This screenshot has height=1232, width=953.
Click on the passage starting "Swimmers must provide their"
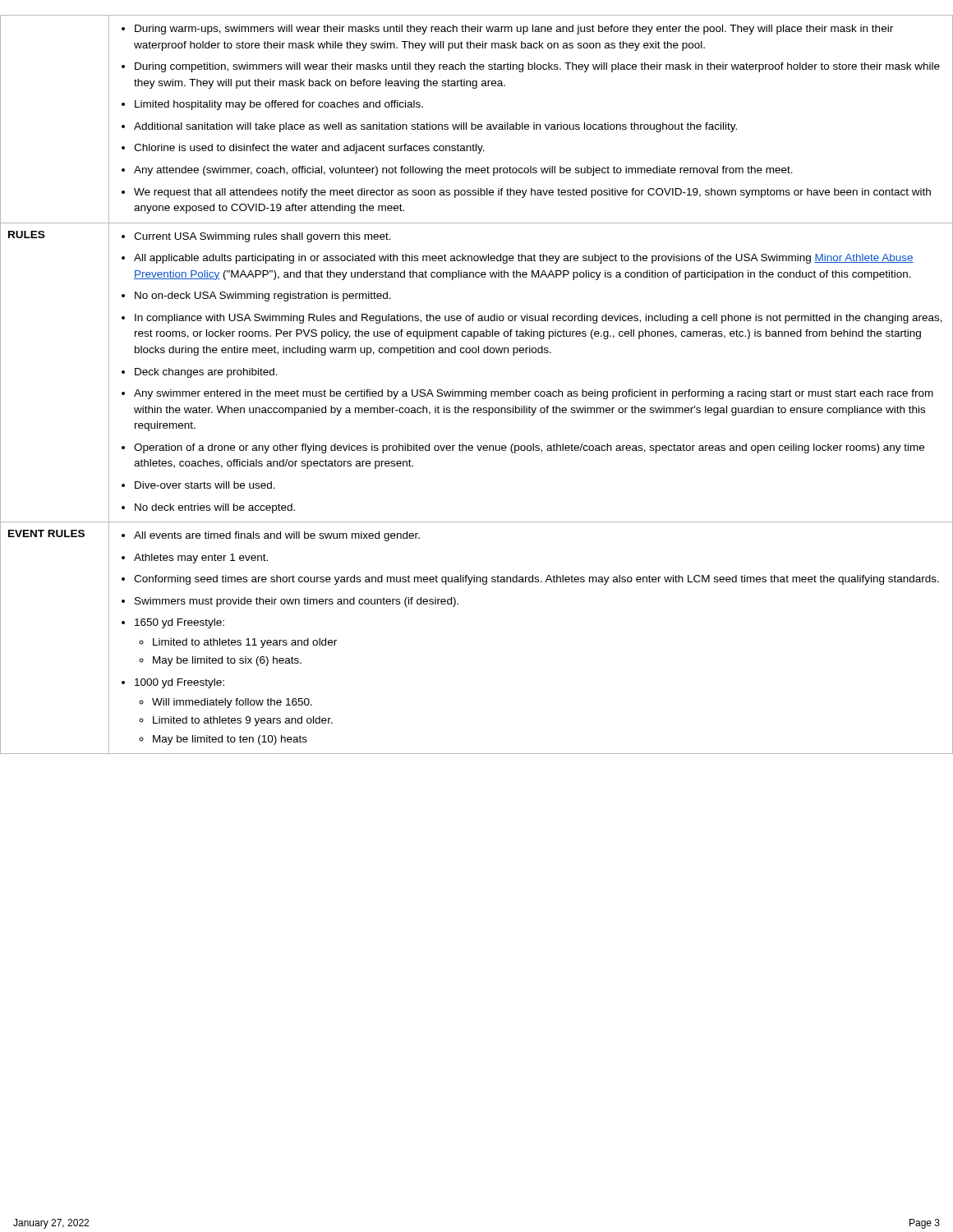[297, 601]
